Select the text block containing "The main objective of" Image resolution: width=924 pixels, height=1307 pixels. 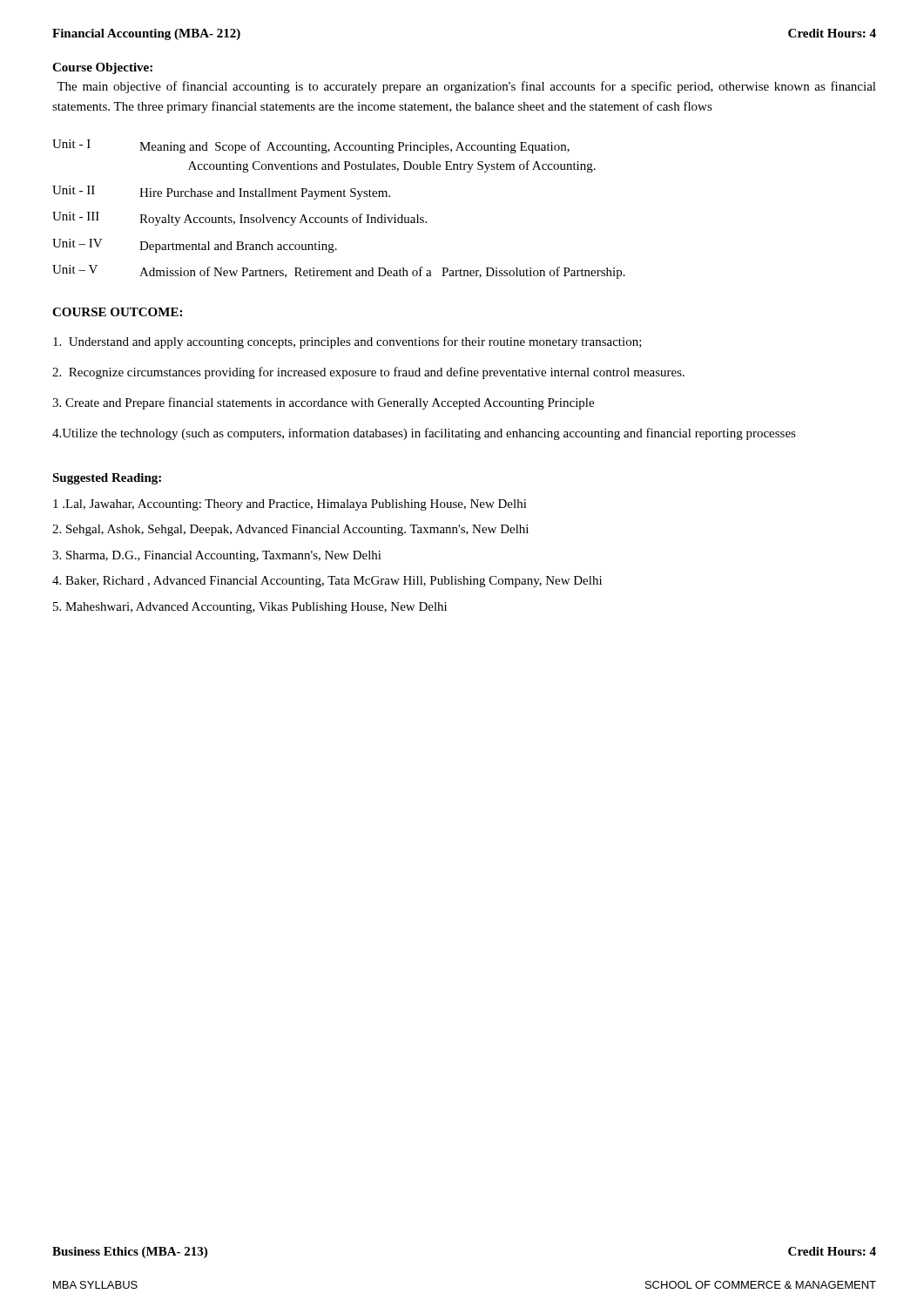point(464,96)
